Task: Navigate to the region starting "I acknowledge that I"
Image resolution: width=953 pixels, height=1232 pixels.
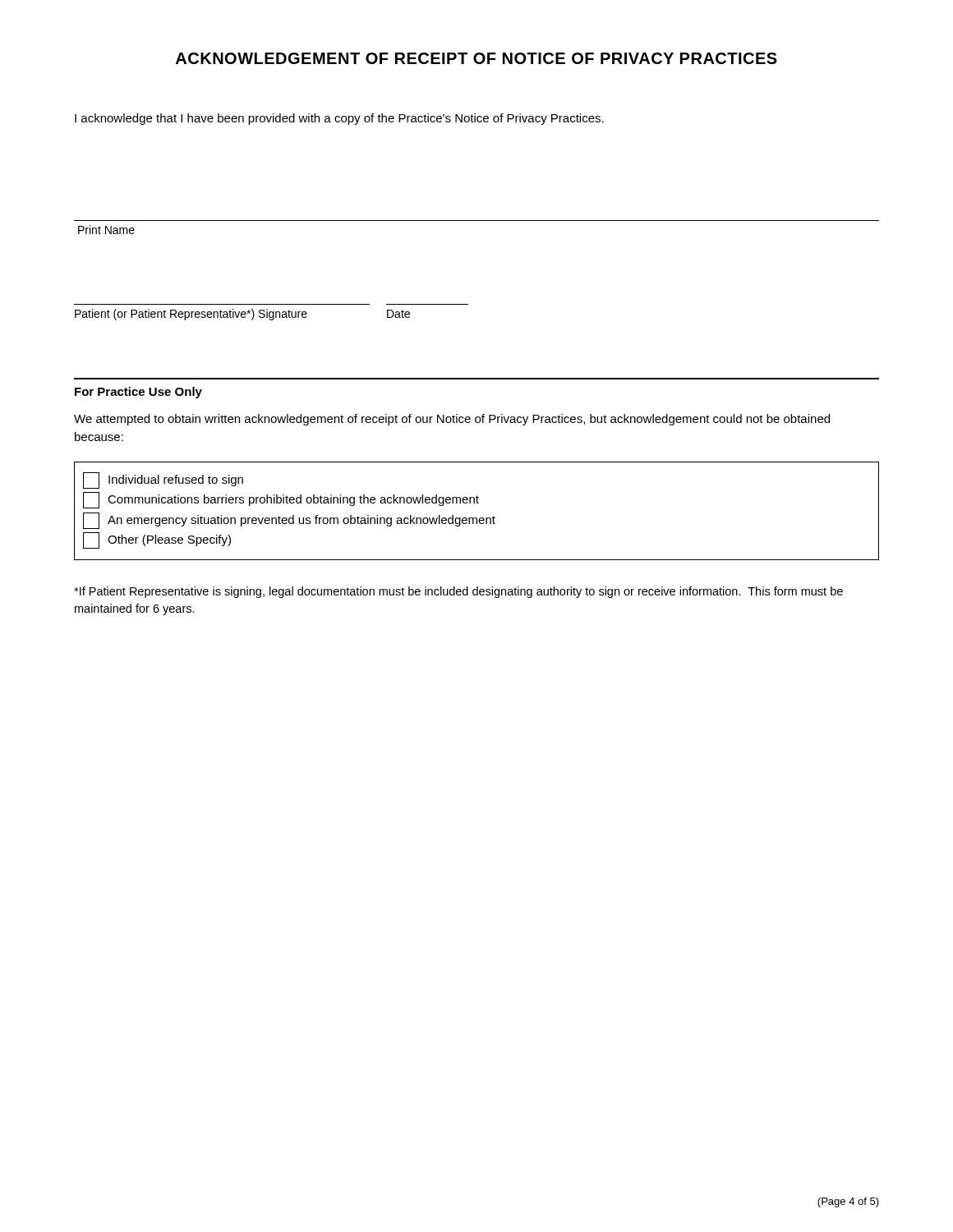Action: pos(339,118)
